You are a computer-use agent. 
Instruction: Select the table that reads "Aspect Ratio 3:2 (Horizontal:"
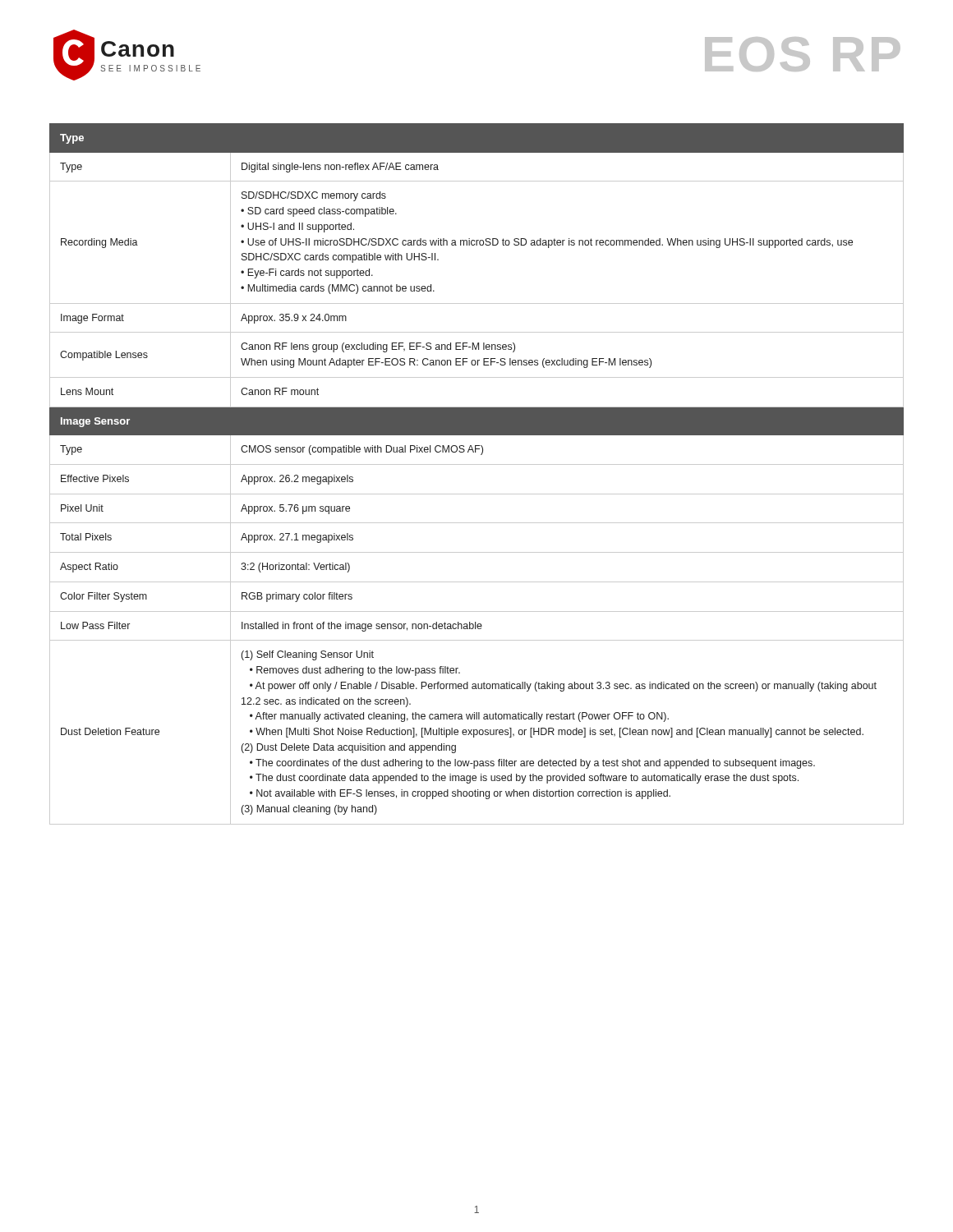pyautogui.click(x=476, y=567)
